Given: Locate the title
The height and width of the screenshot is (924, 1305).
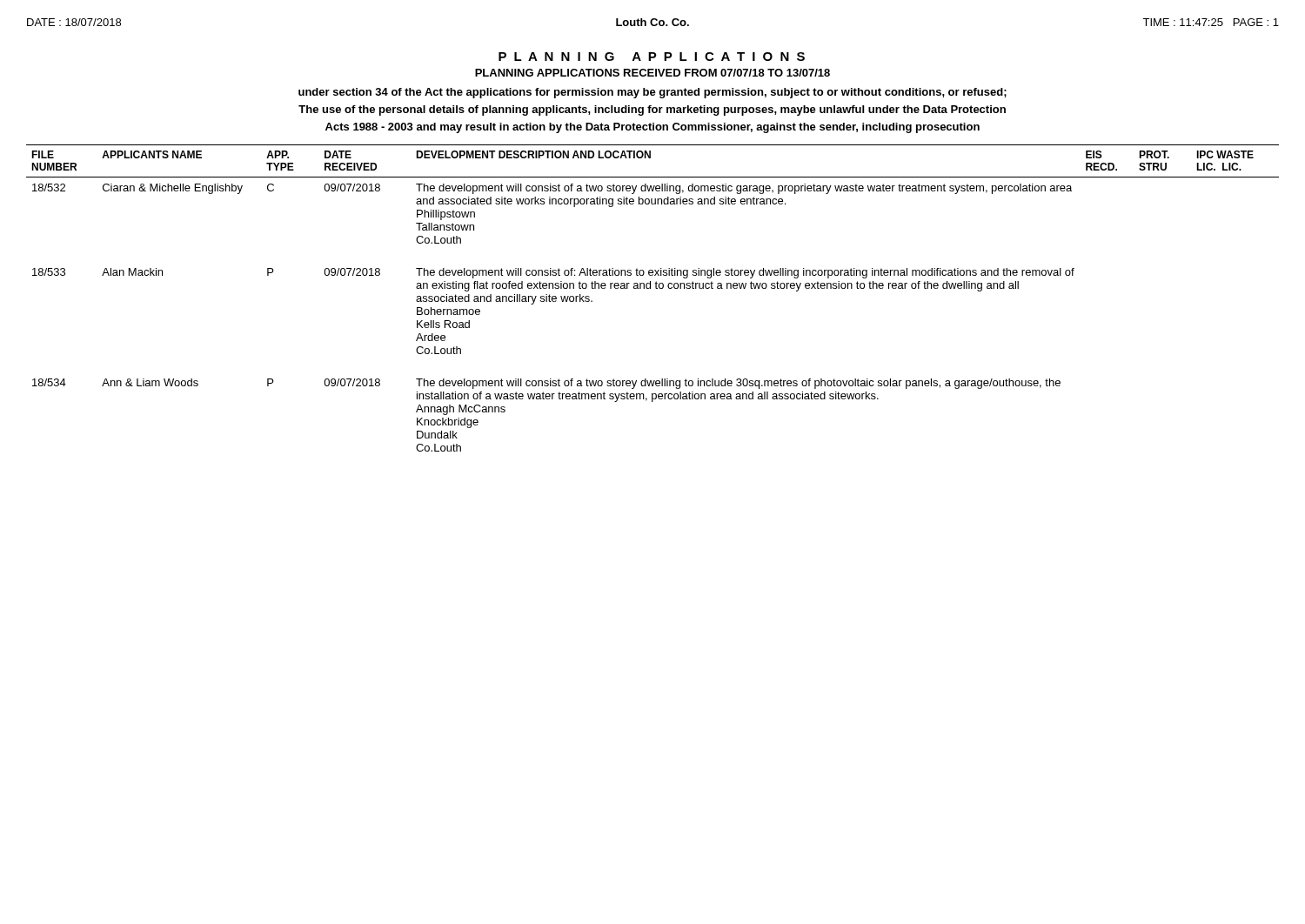Looking at the screenshot, I should click(652, 56).
